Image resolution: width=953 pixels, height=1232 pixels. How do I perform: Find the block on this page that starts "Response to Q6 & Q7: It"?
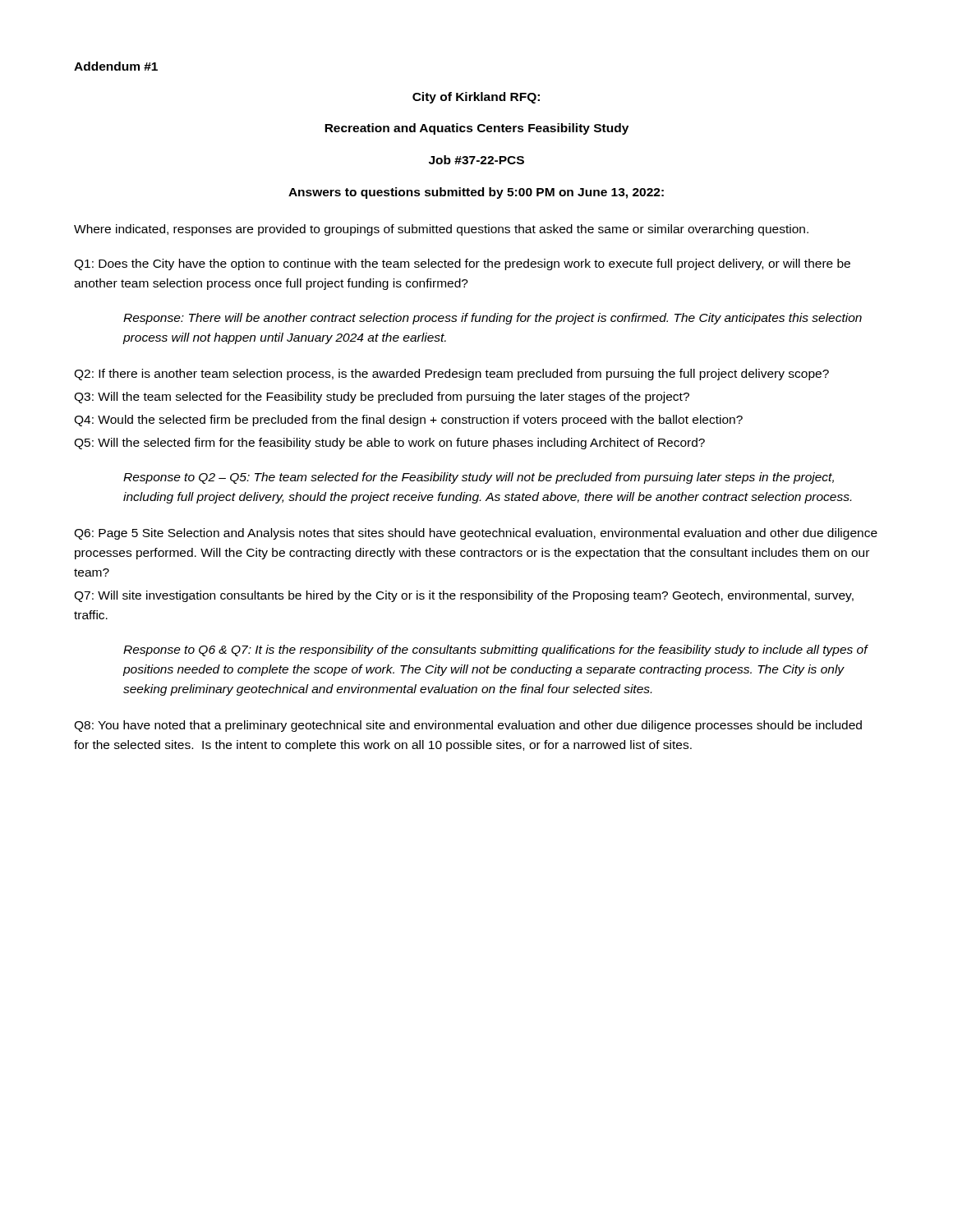click(x=495, y=669)
